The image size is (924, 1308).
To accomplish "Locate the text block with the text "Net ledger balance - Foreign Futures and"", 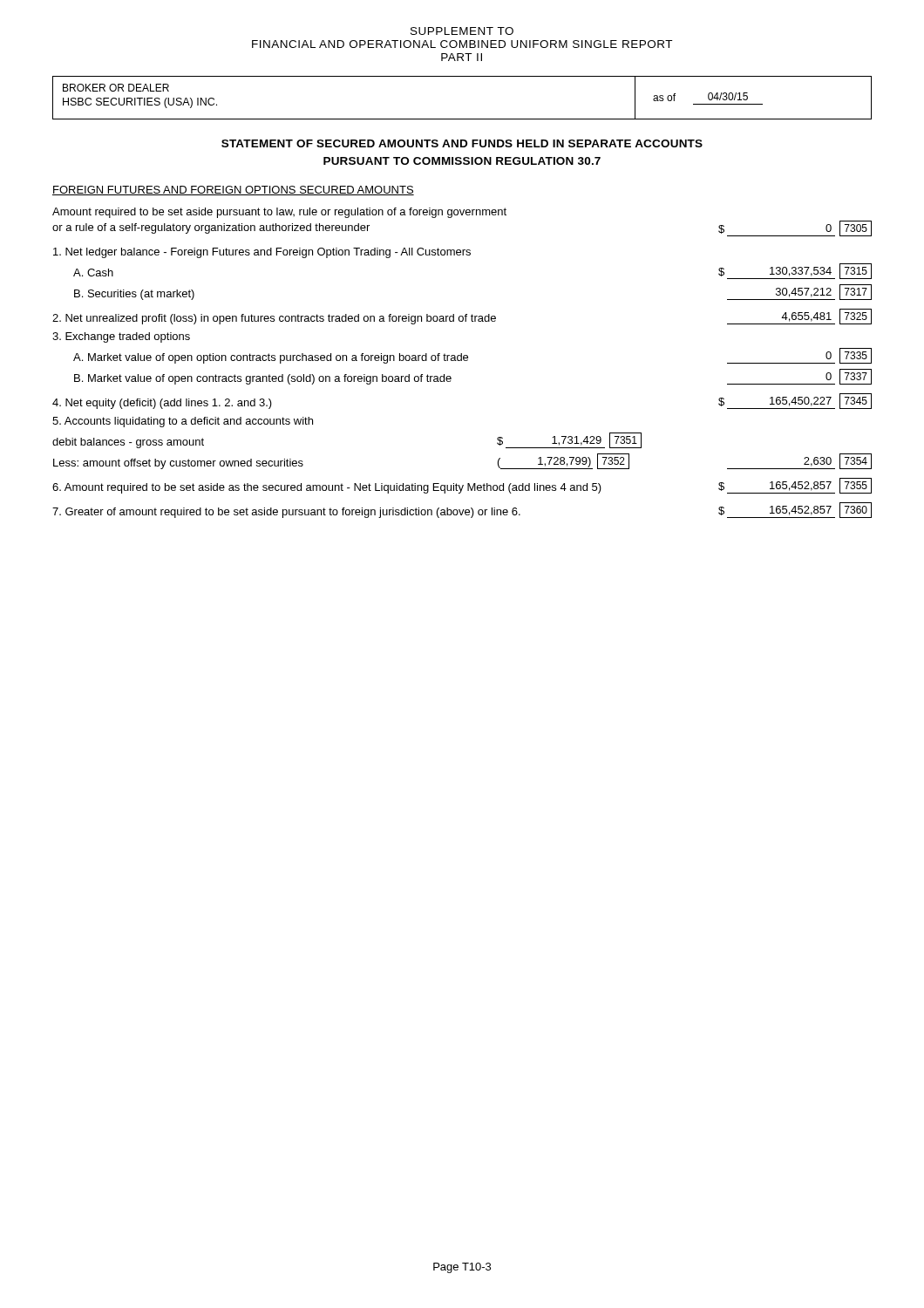I will [x=262, y=251].
